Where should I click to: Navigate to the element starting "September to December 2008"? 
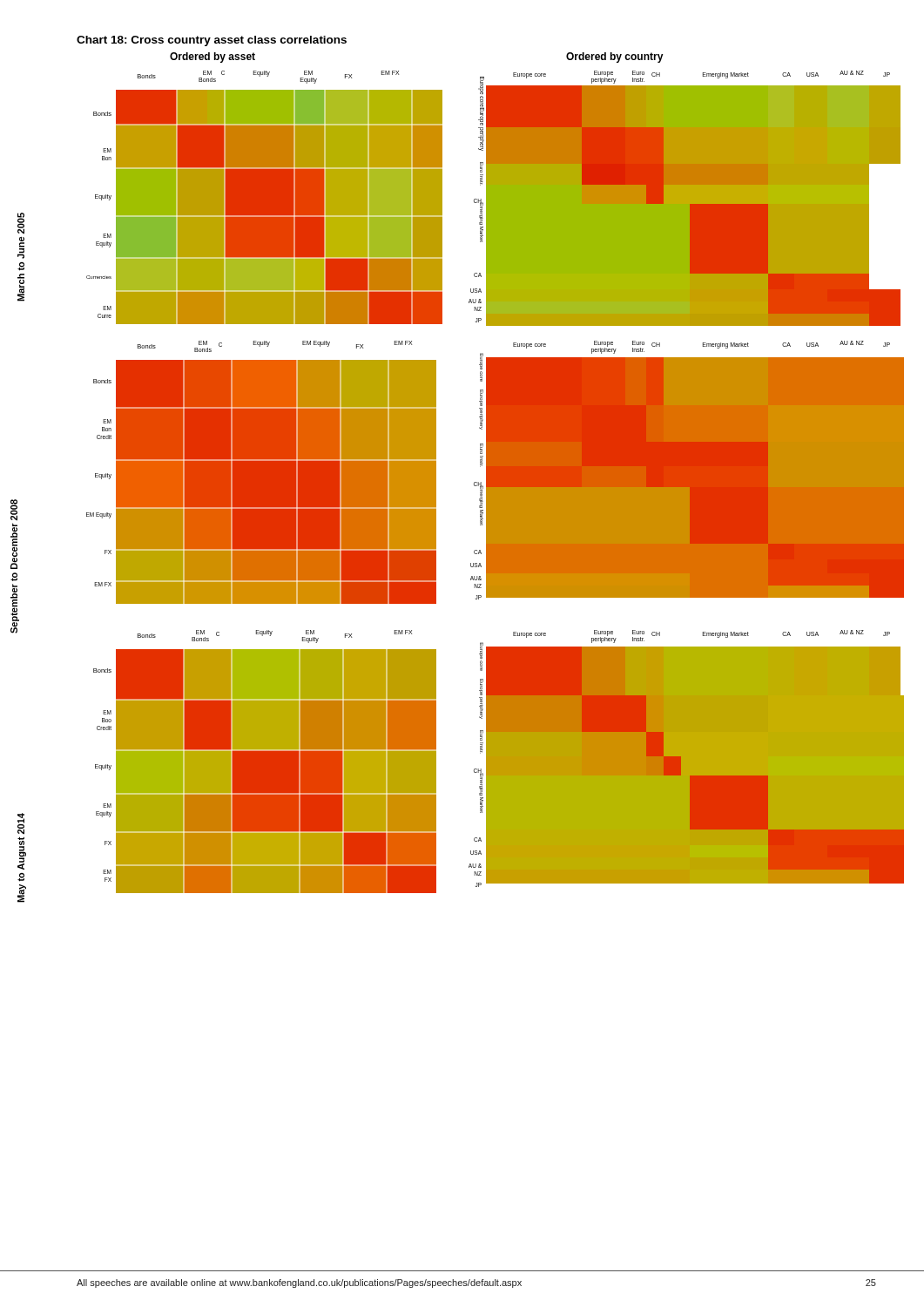14,566
